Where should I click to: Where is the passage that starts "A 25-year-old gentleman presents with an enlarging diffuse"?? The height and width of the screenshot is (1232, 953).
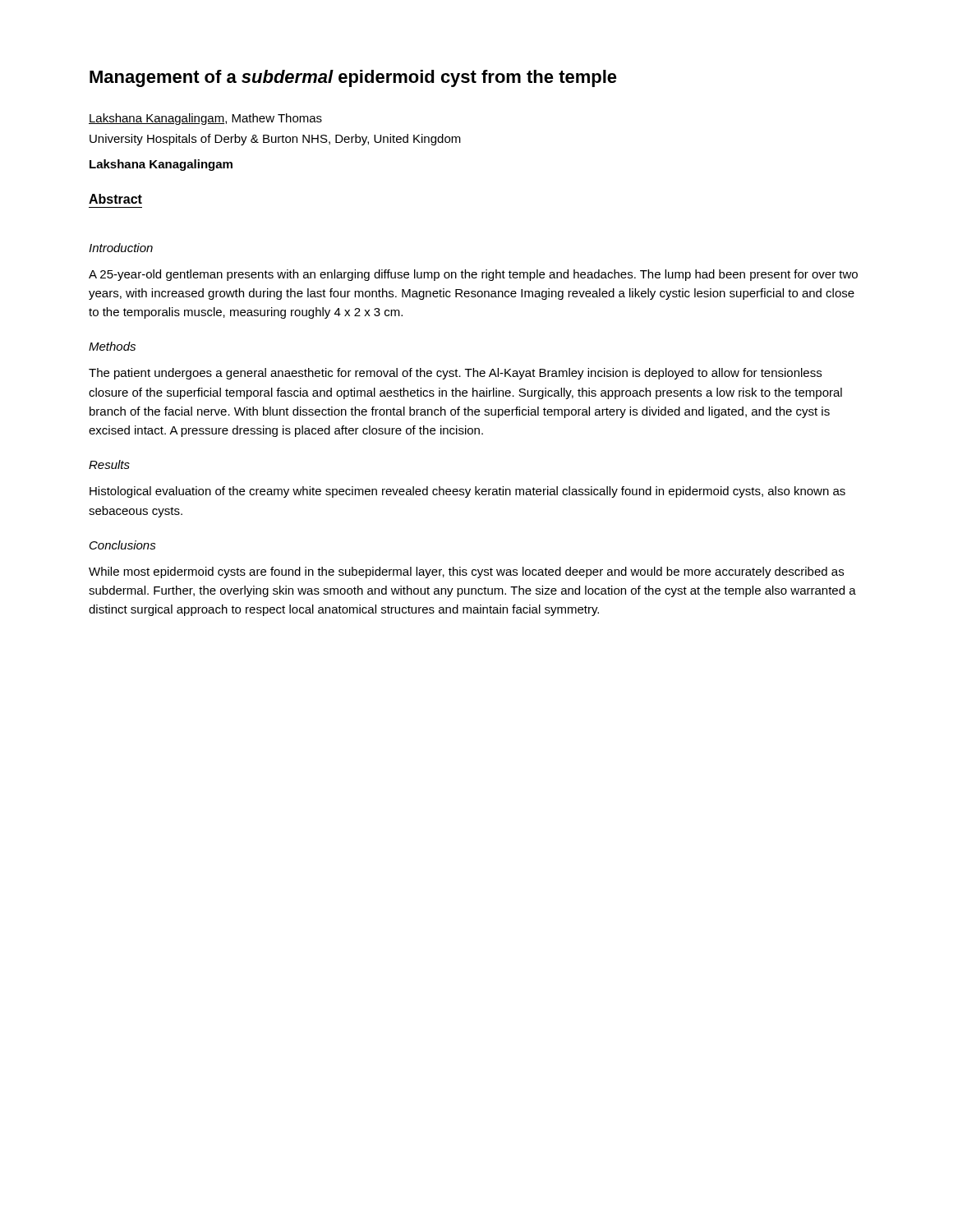[x=473, y=293]
